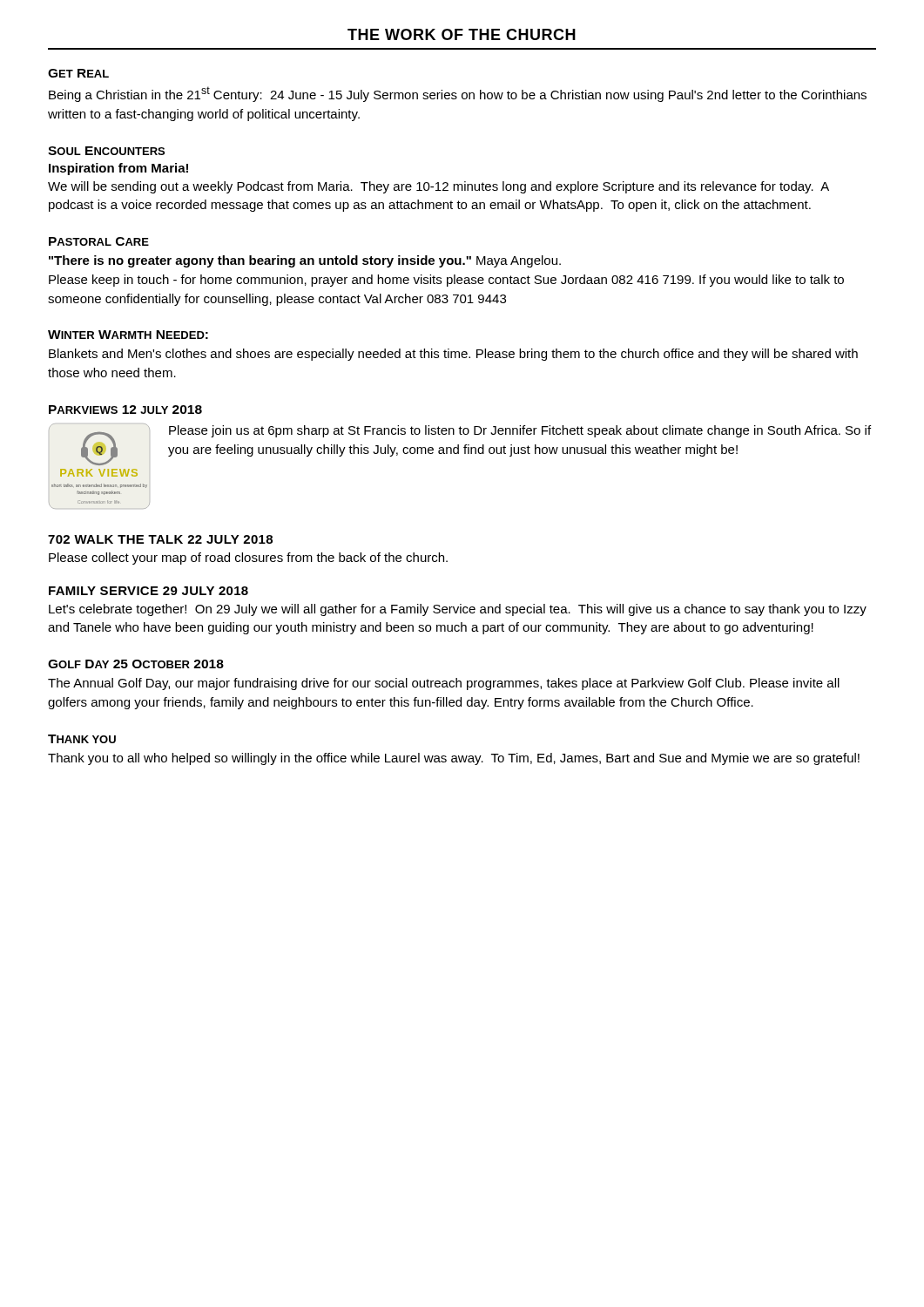
Task: Find the element starting "Please join us at 6pm sharp at St"
Action: pos(520,439)
